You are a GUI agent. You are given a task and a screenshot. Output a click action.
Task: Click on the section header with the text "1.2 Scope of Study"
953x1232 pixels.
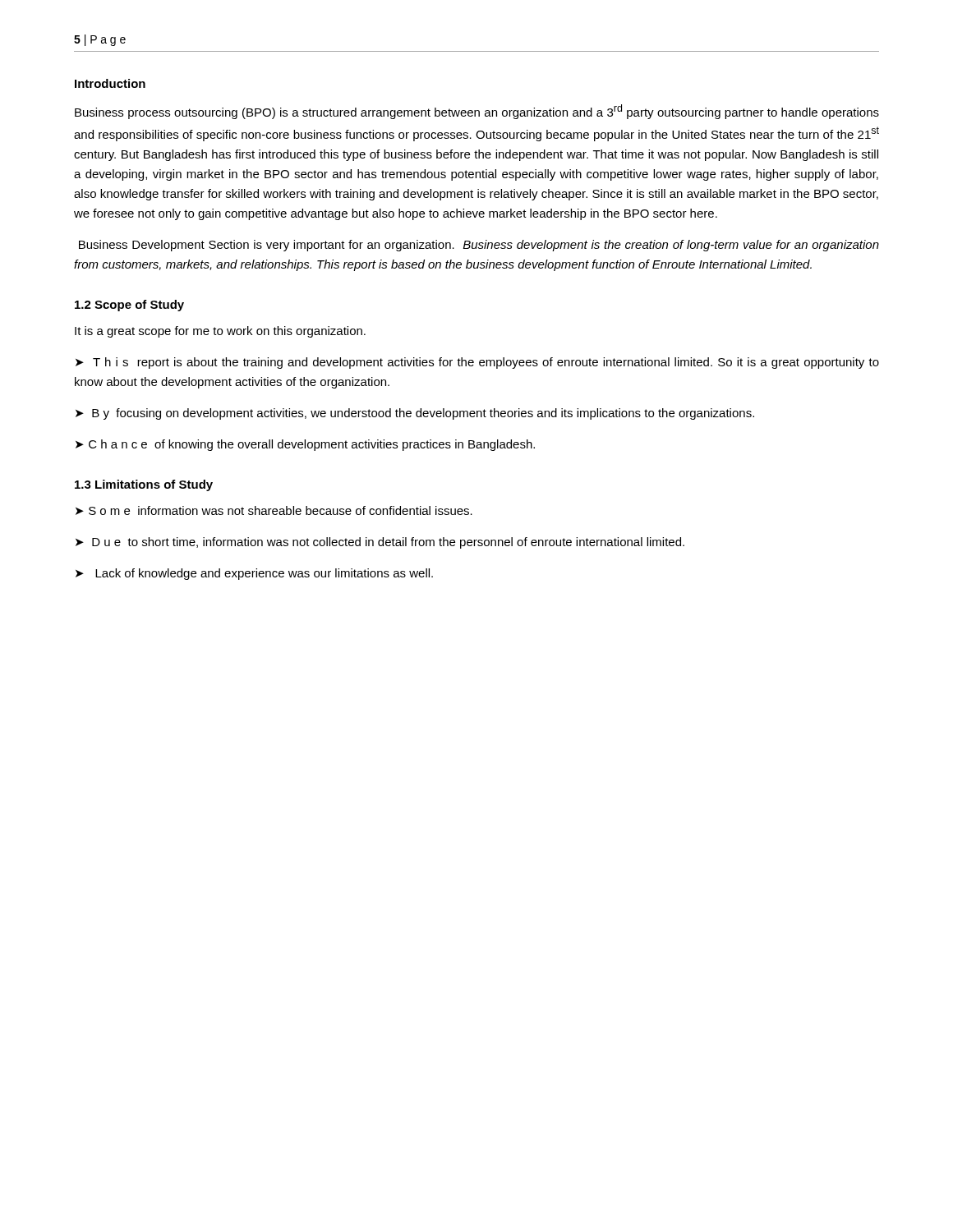(x=129, y=304)
